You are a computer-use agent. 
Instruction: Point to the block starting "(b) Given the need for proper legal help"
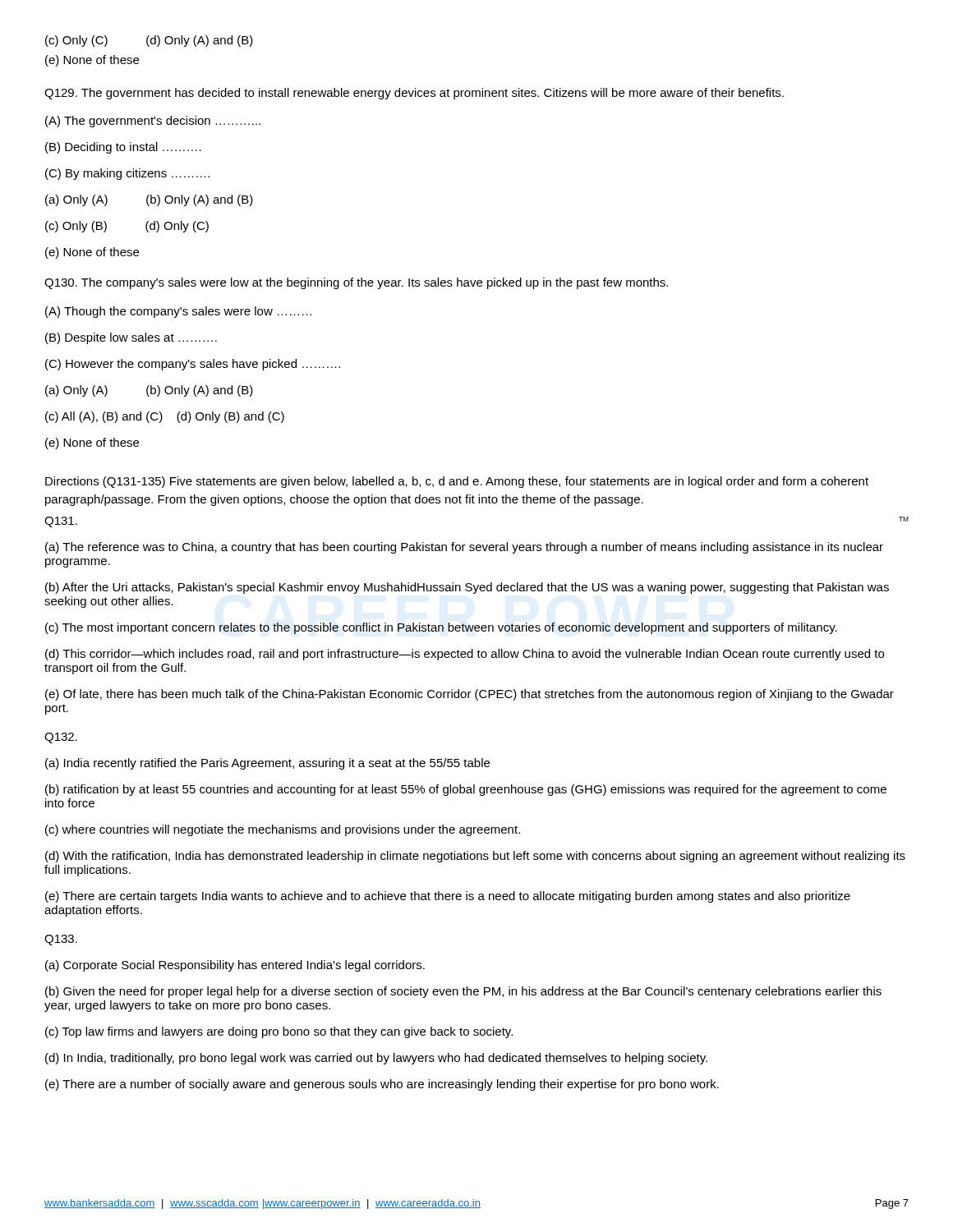pyautogui.click(x=476, y=997)
